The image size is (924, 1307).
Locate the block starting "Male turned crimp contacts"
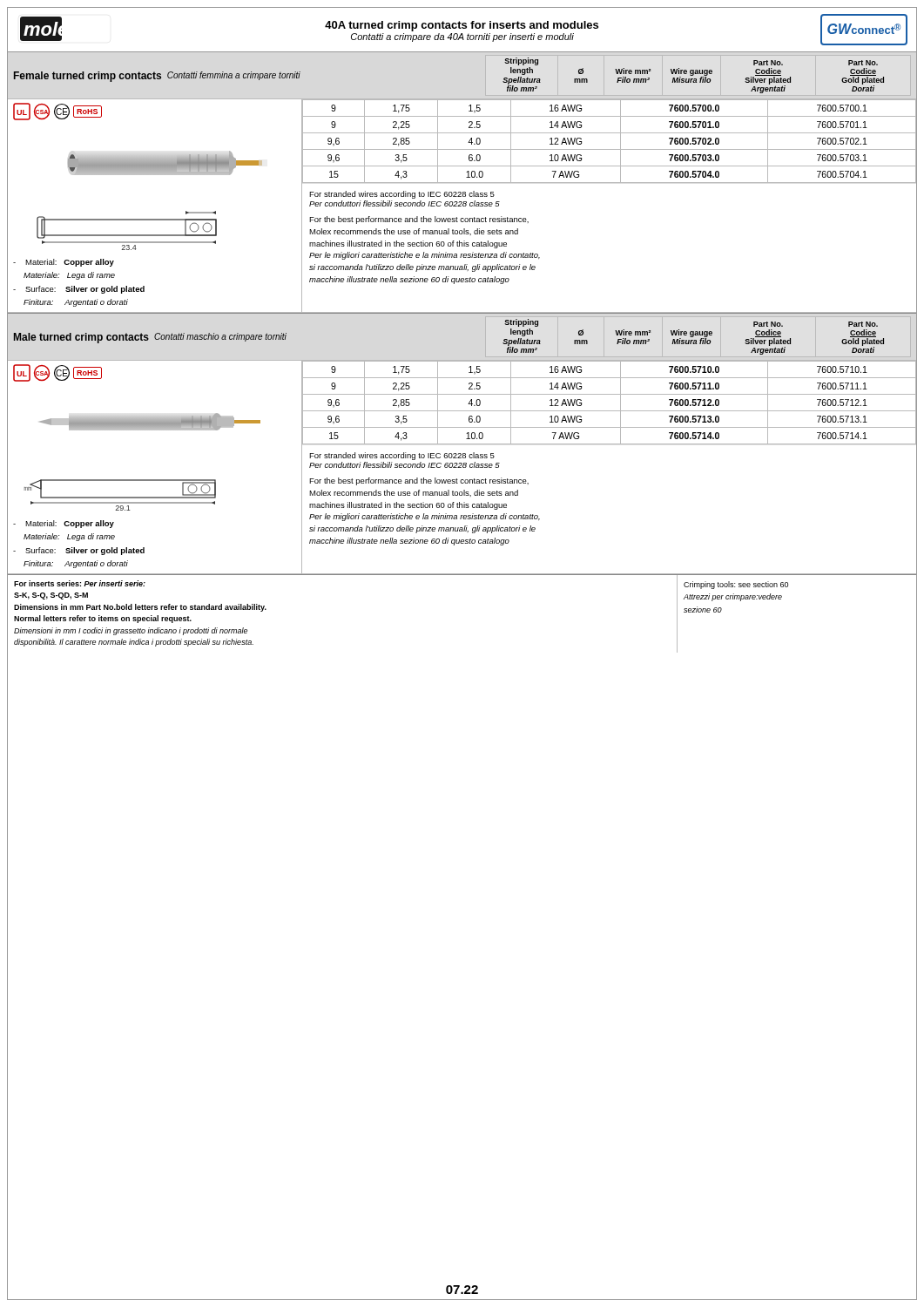pyautogui.click(x=522, y=323)
